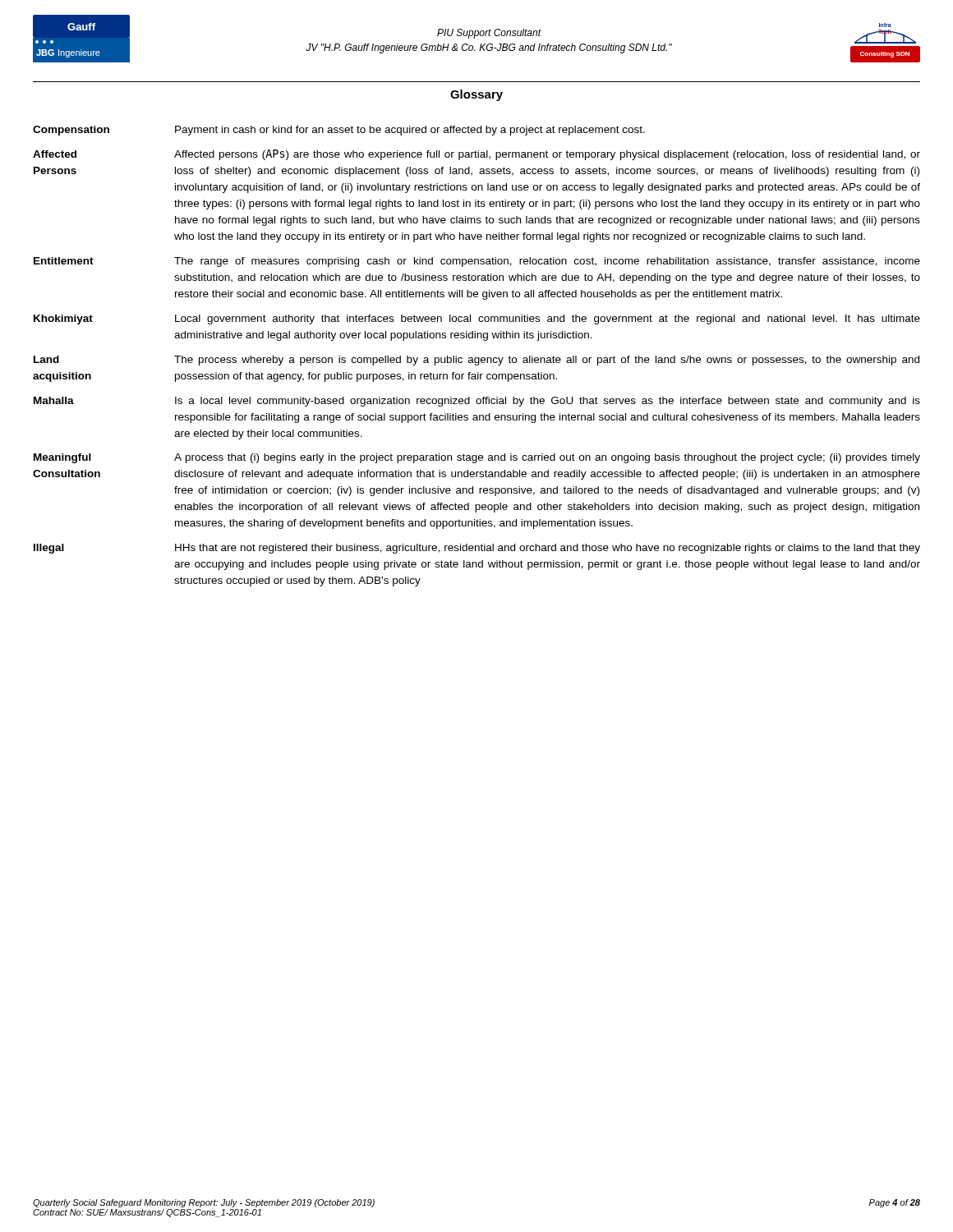Where is the passage that starts "MeaningfulConsultation A process that"?
This screenshot has height=1232, width=953.
pyautogui.click(x=476, y=491)
